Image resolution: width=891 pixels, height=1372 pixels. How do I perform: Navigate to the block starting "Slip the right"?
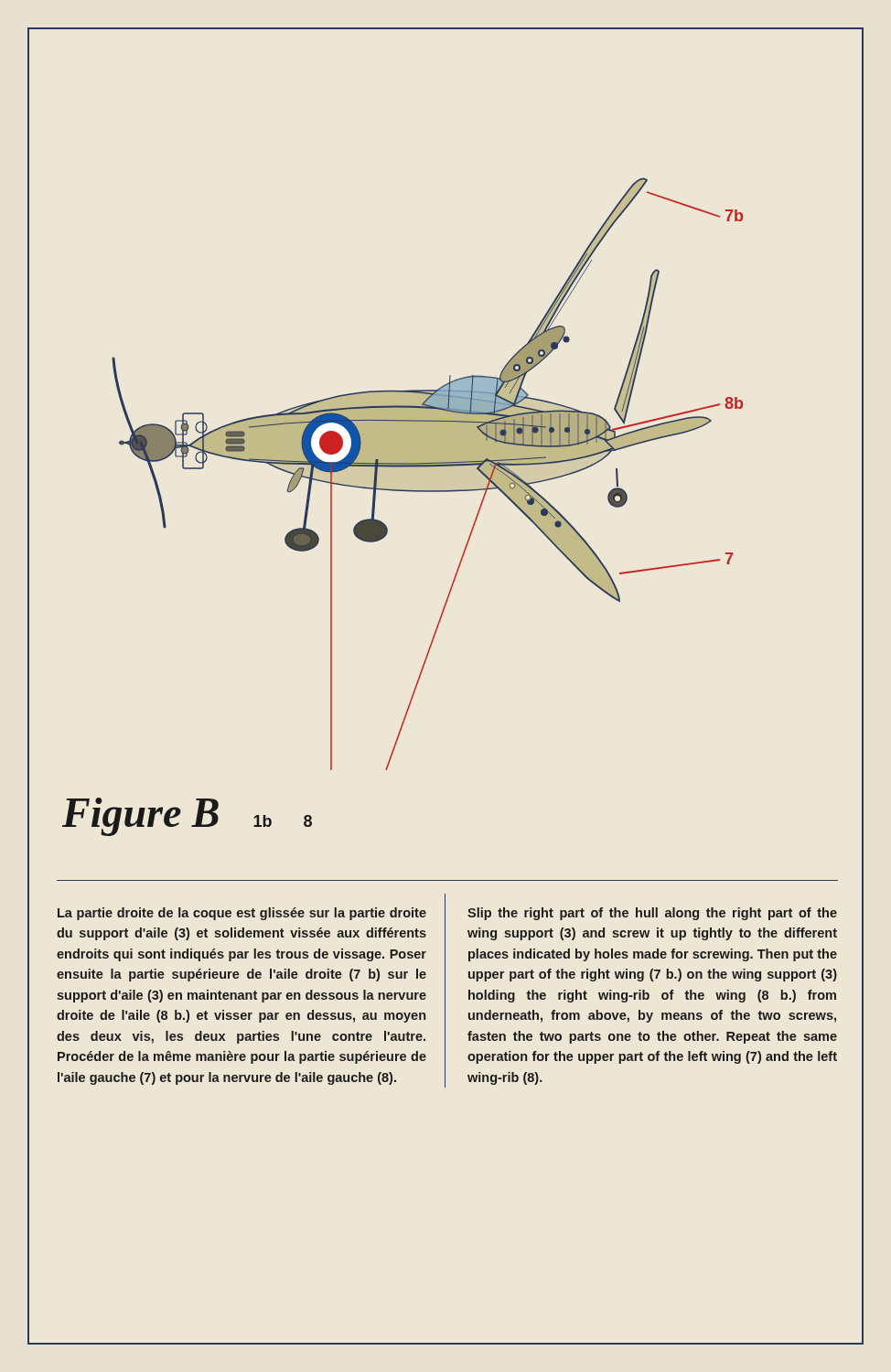point(652,995)
